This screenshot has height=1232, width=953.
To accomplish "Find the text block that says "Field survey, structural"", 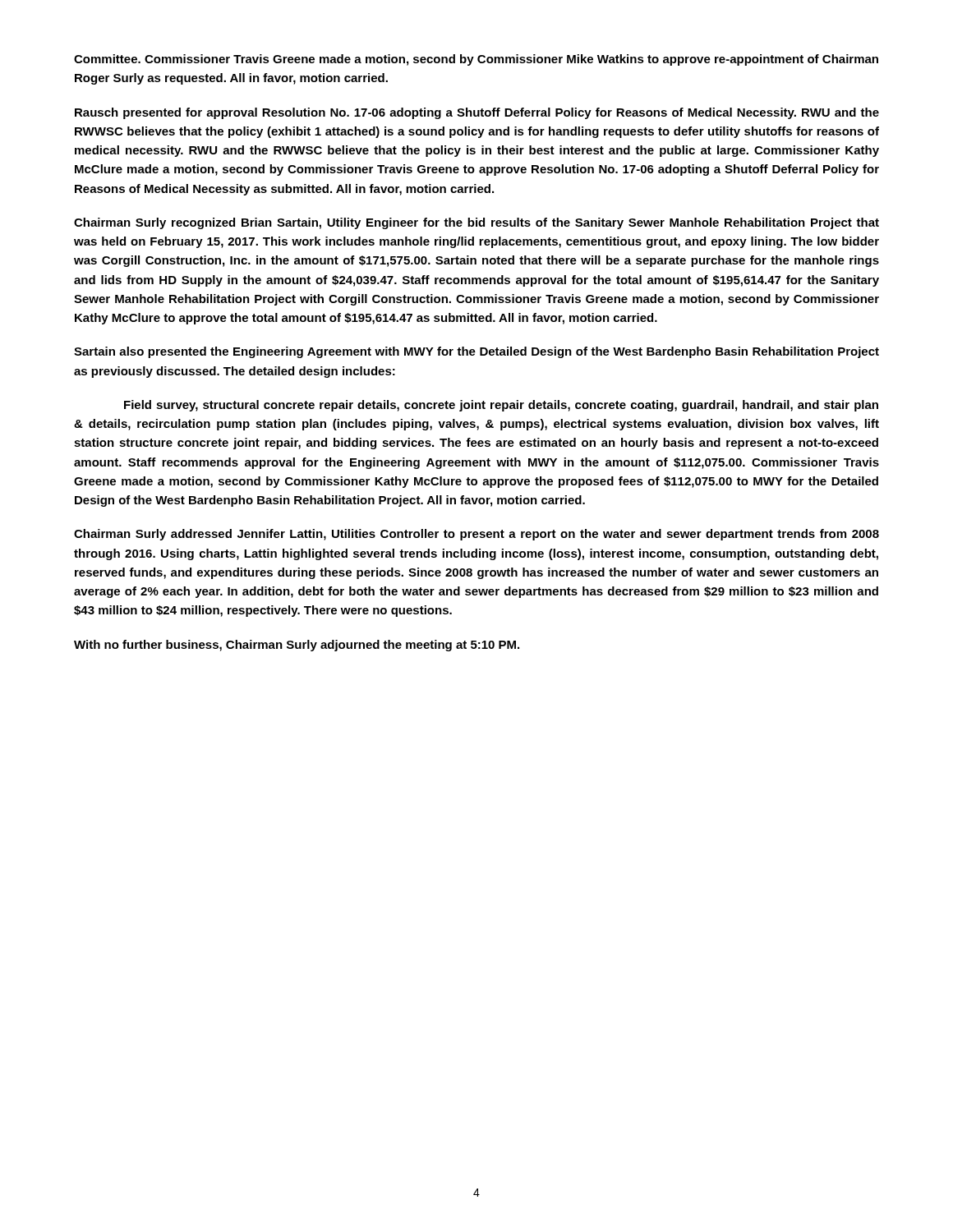I will tap(476, 452).
